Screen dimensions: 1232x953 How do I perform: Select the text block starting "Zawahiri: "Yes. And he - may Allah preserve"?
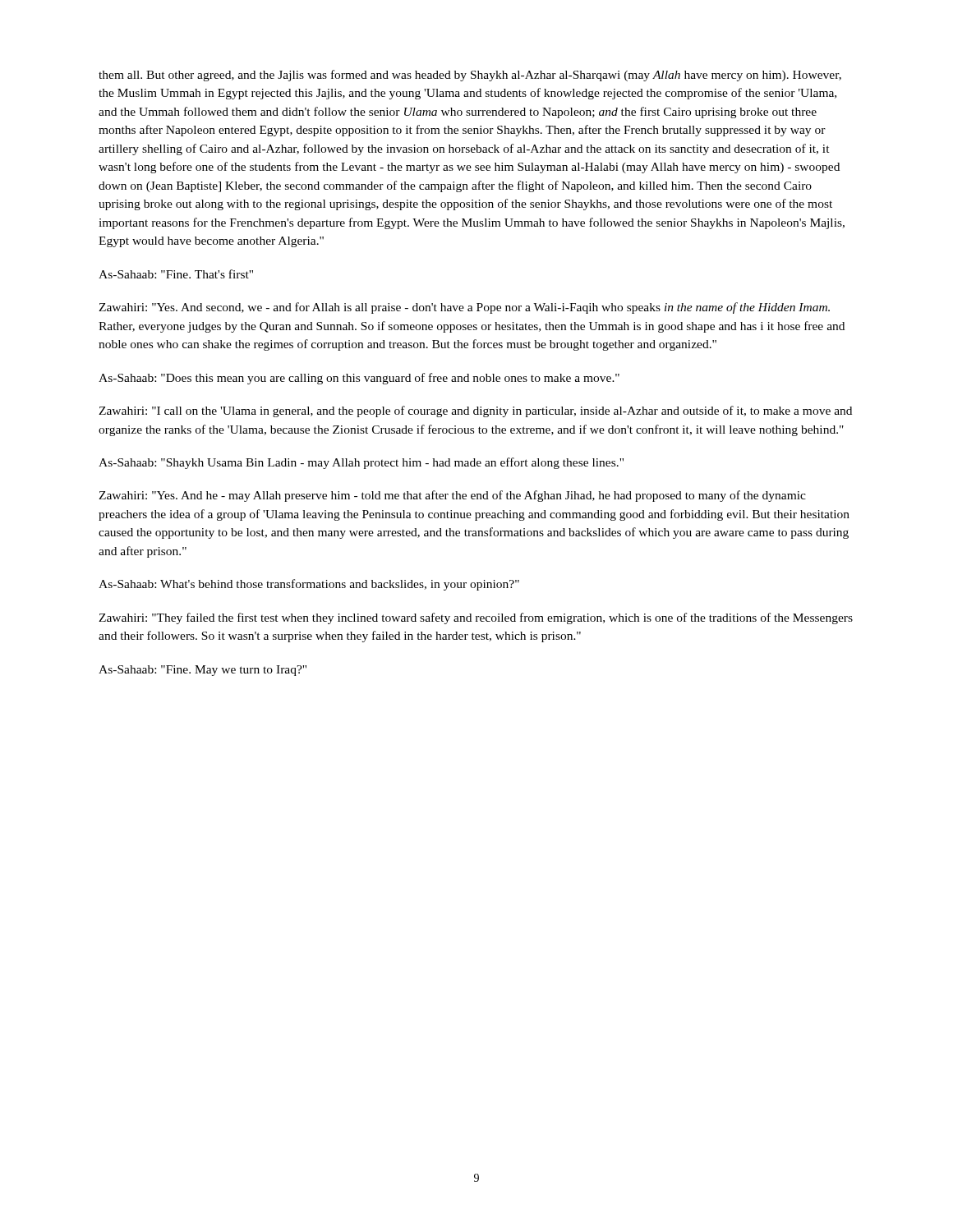[474, 523]
